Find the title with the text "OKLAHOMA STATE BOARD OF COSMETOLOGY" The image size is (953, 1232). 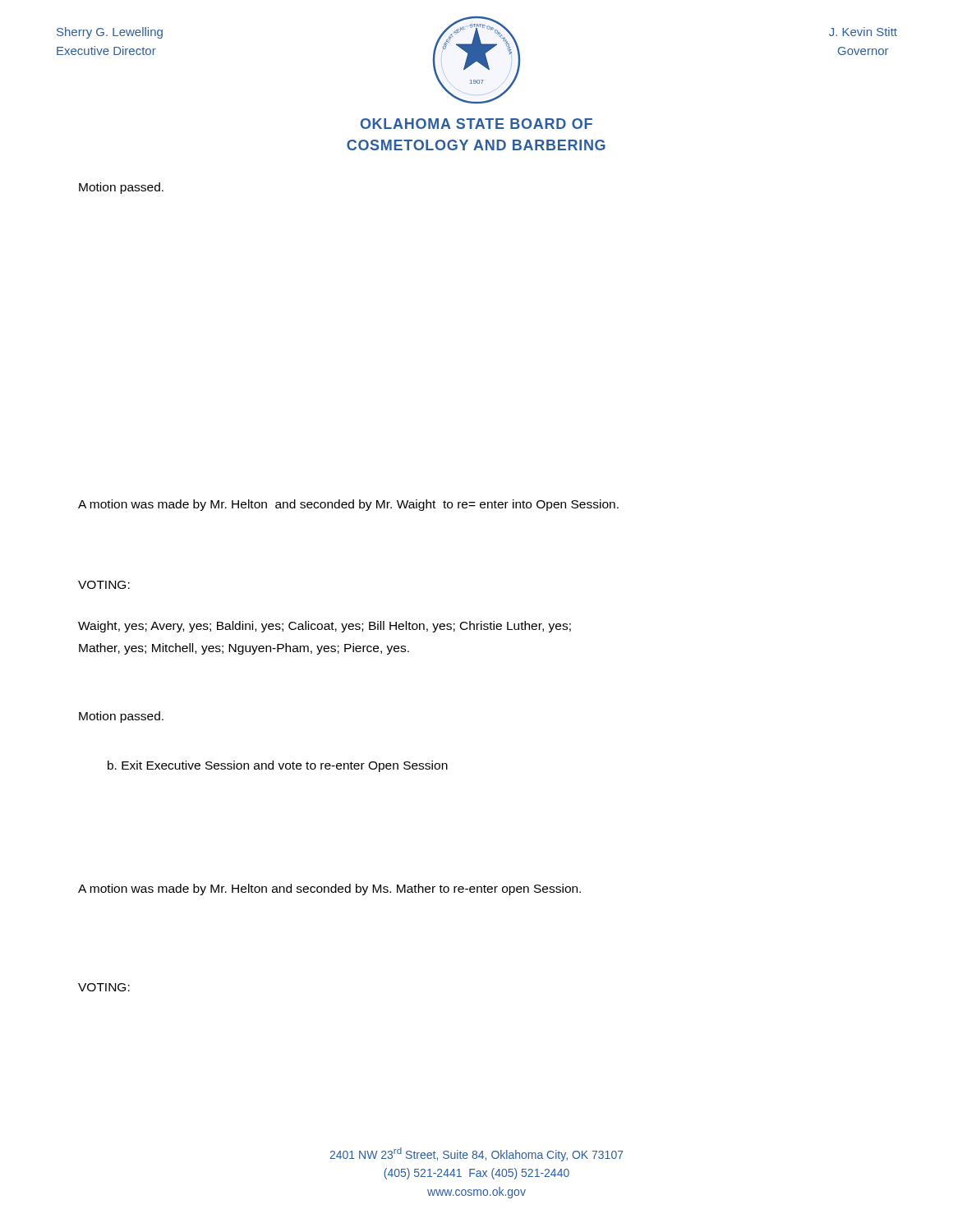click(x=476, y=135)
